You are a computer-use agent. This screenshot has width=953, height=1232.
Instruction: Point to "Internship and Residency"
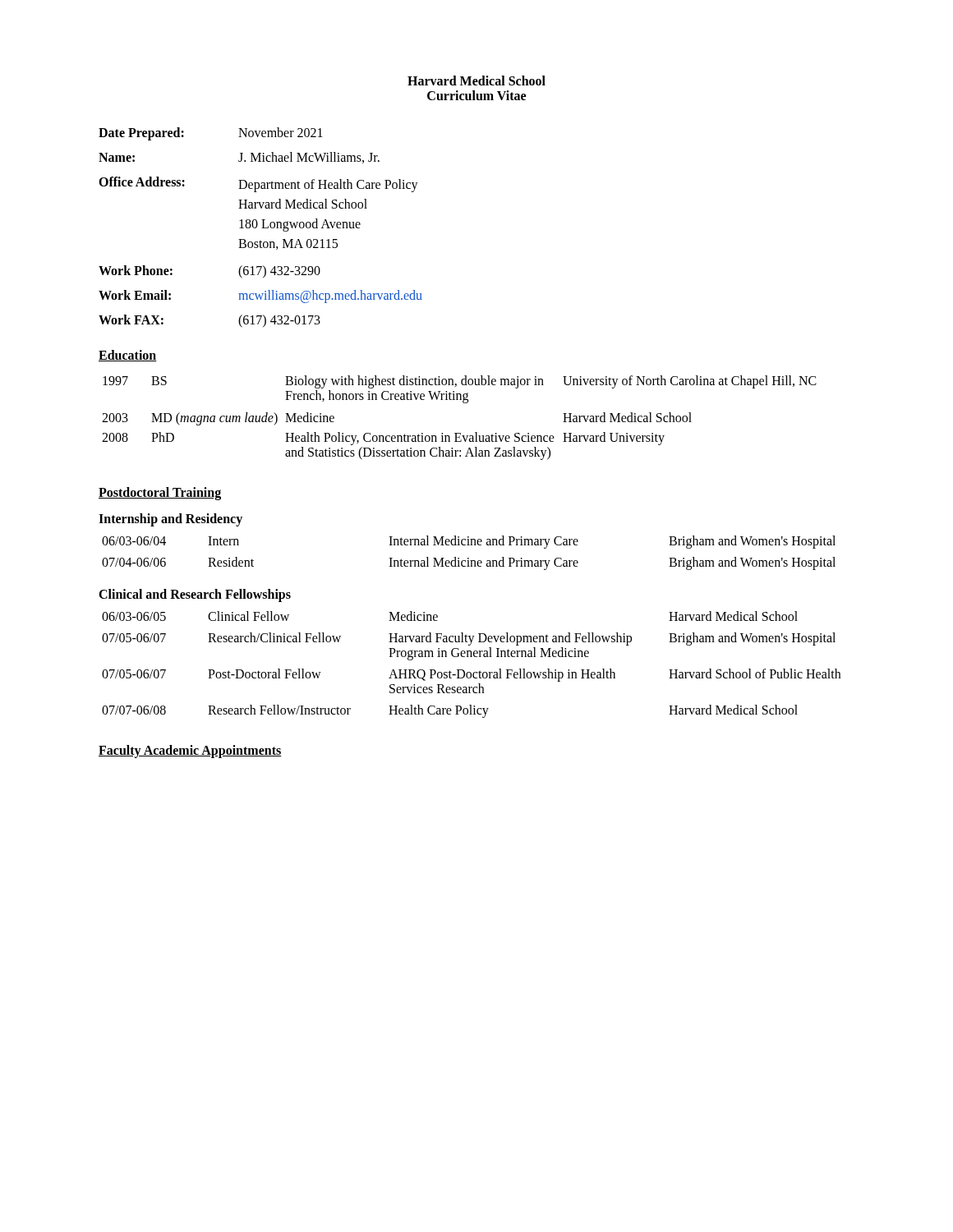click(170, 519)
